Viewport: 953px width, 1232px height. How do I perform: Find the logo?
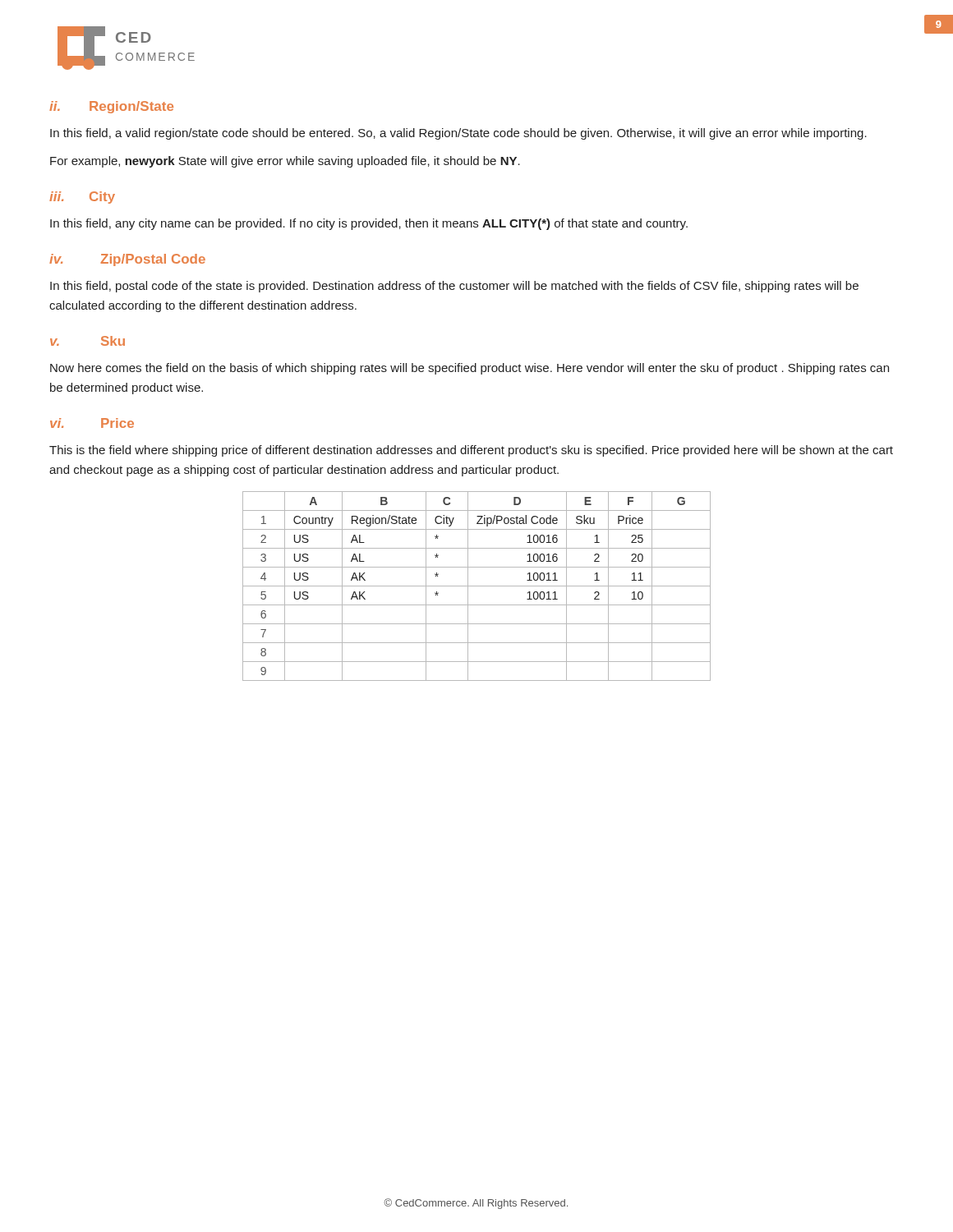pyautogui.click(x=123, y=47)
